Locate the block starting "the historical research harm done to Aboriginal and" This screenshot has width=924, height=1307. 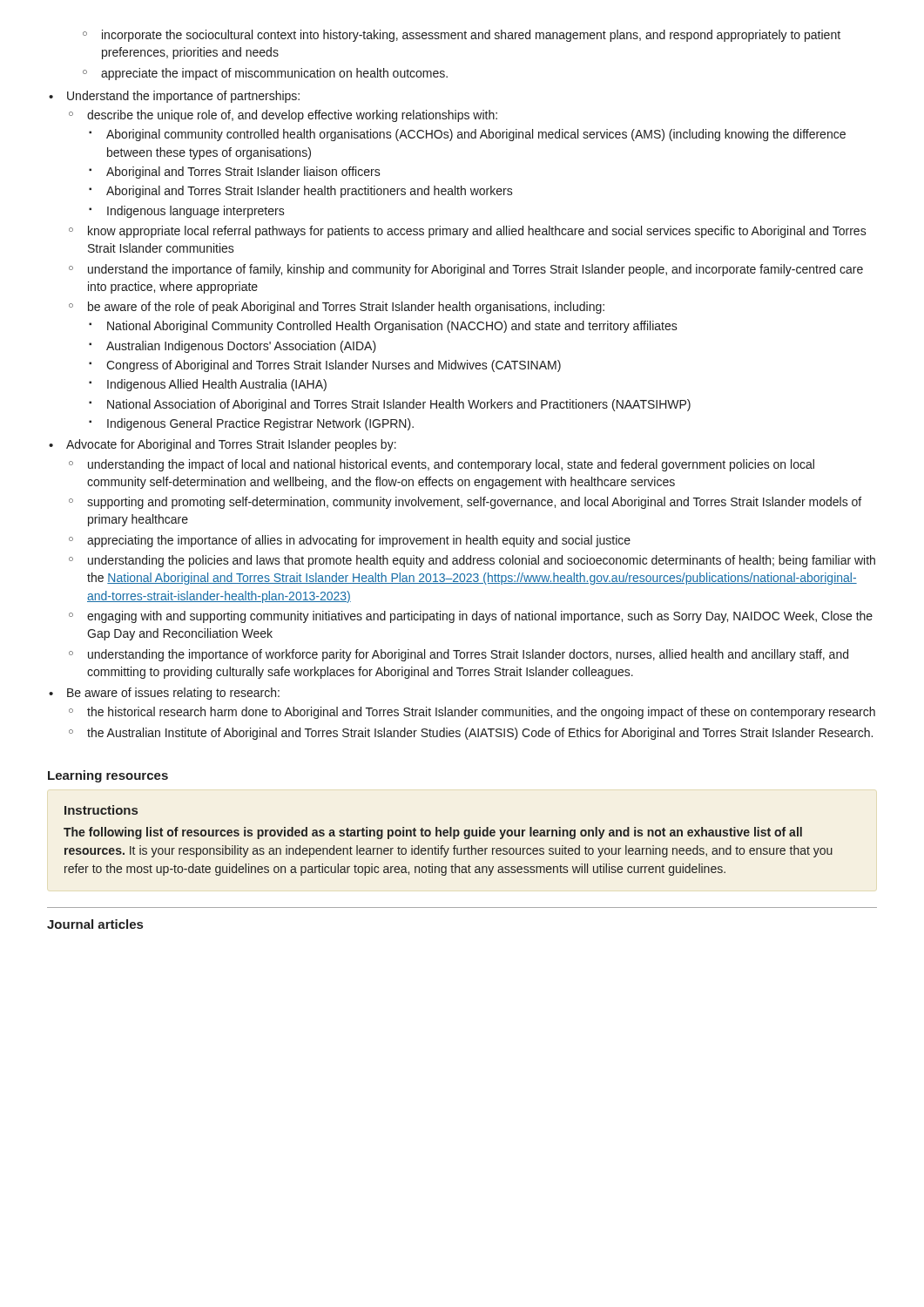(x=481, y=712)
